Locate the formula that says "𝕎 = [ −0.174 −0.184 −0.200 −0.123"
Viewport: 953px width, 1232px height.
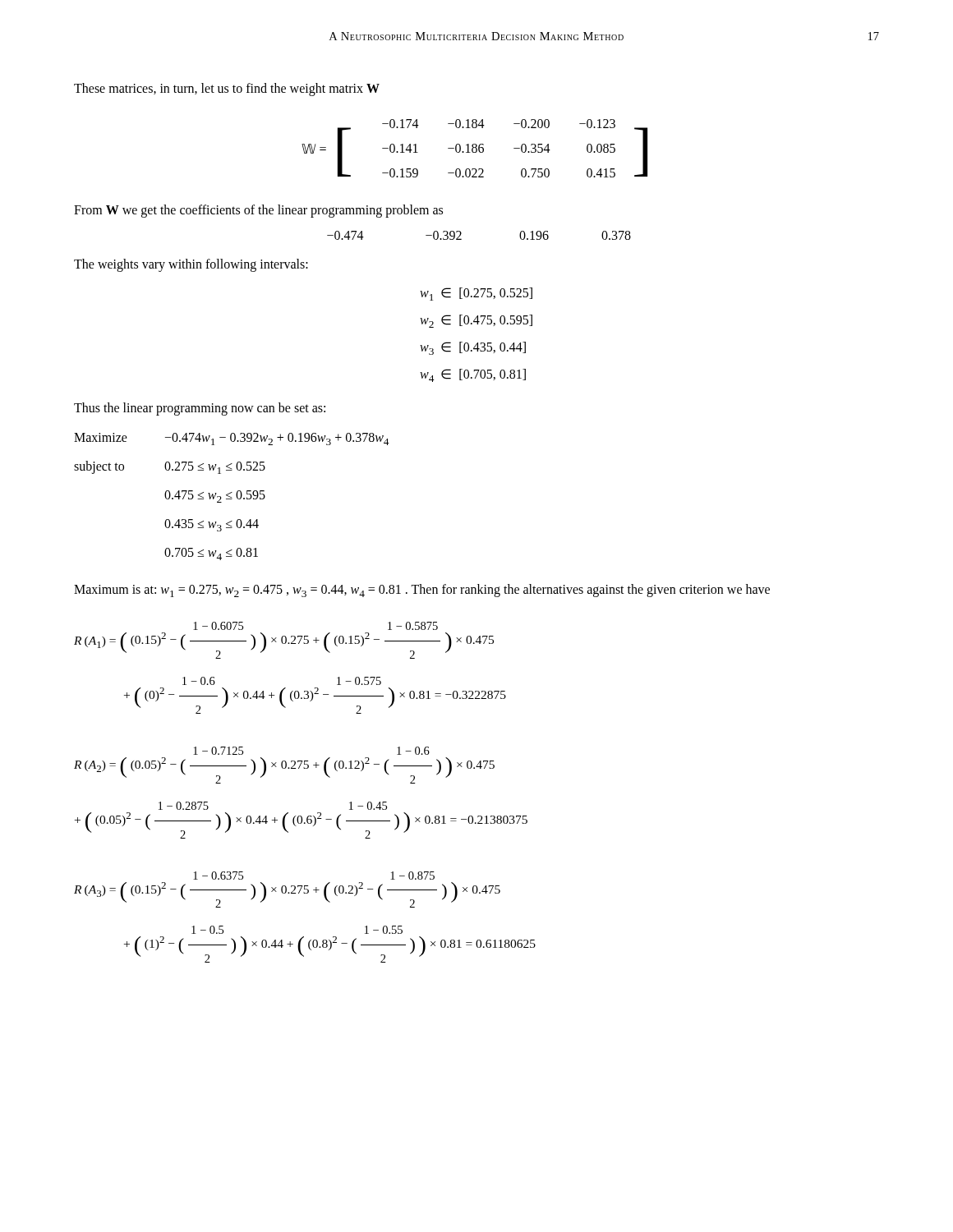[476, 149]
